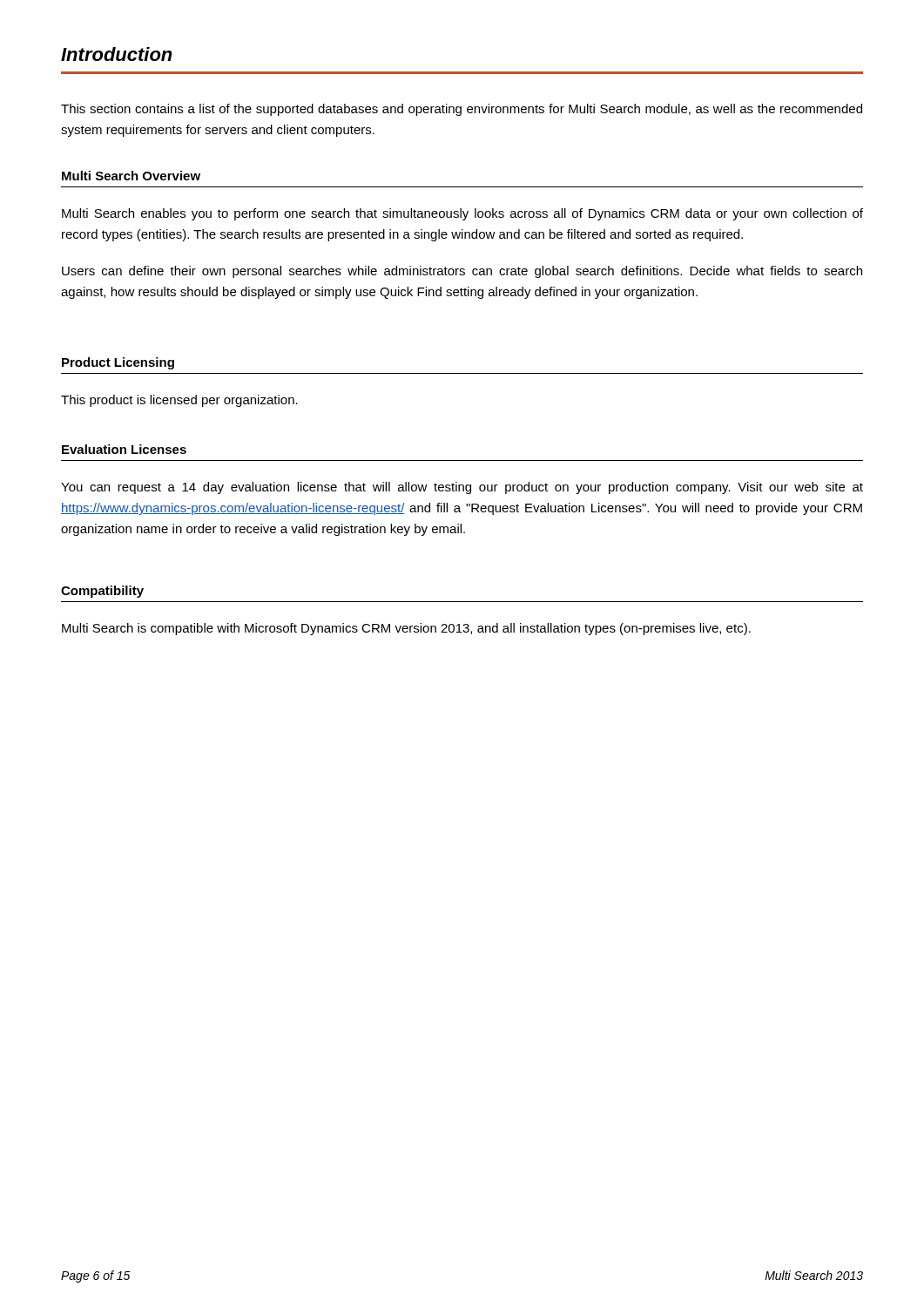
Task: Point to the text starting "Multi Search is compatible"
Action: pyautogui.click(x=406, y=628)
